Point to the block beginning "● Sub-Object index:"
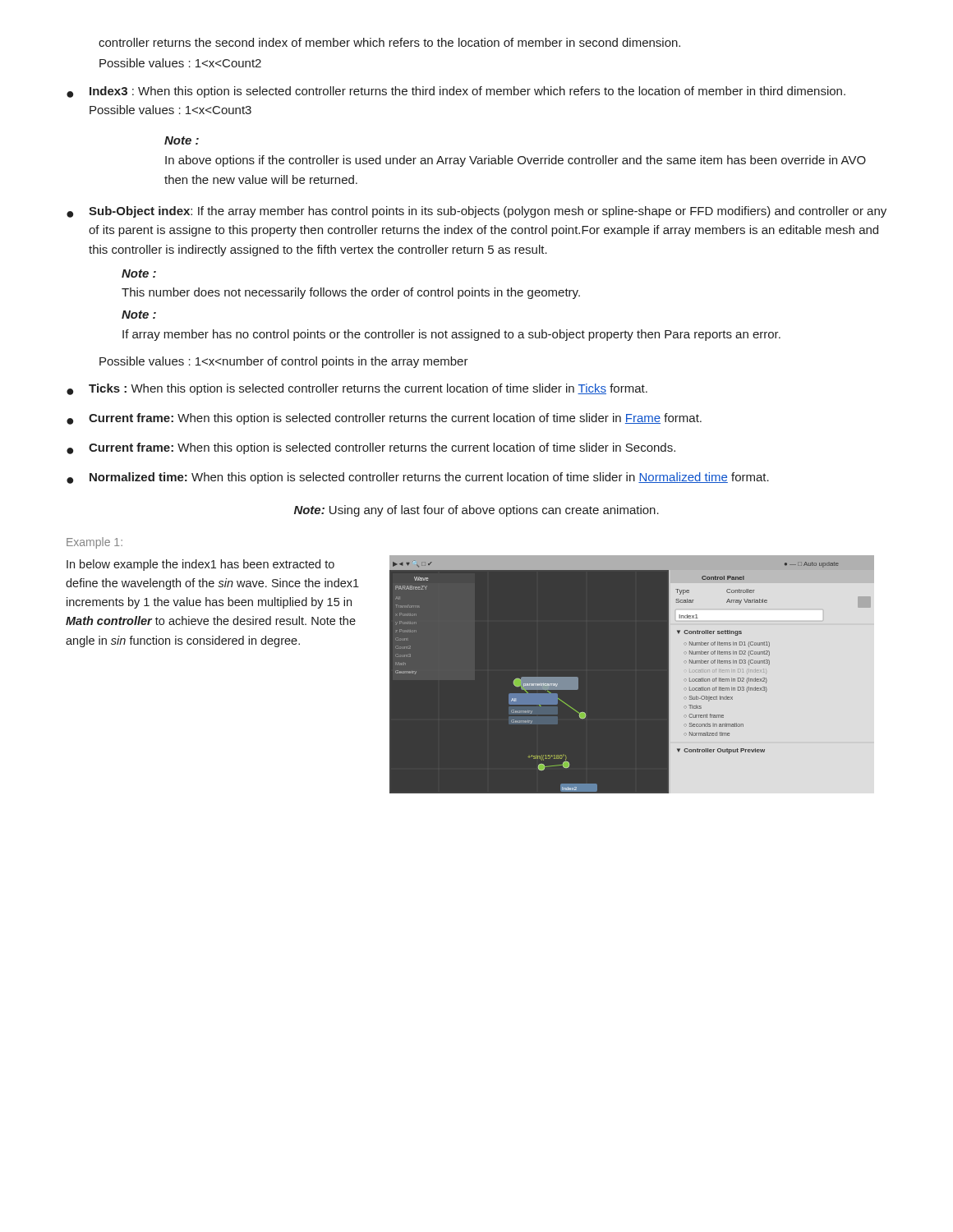Image resolution: width=953 pixels, height=1232 pixels. pyautogui.click(x=476, y=212)
